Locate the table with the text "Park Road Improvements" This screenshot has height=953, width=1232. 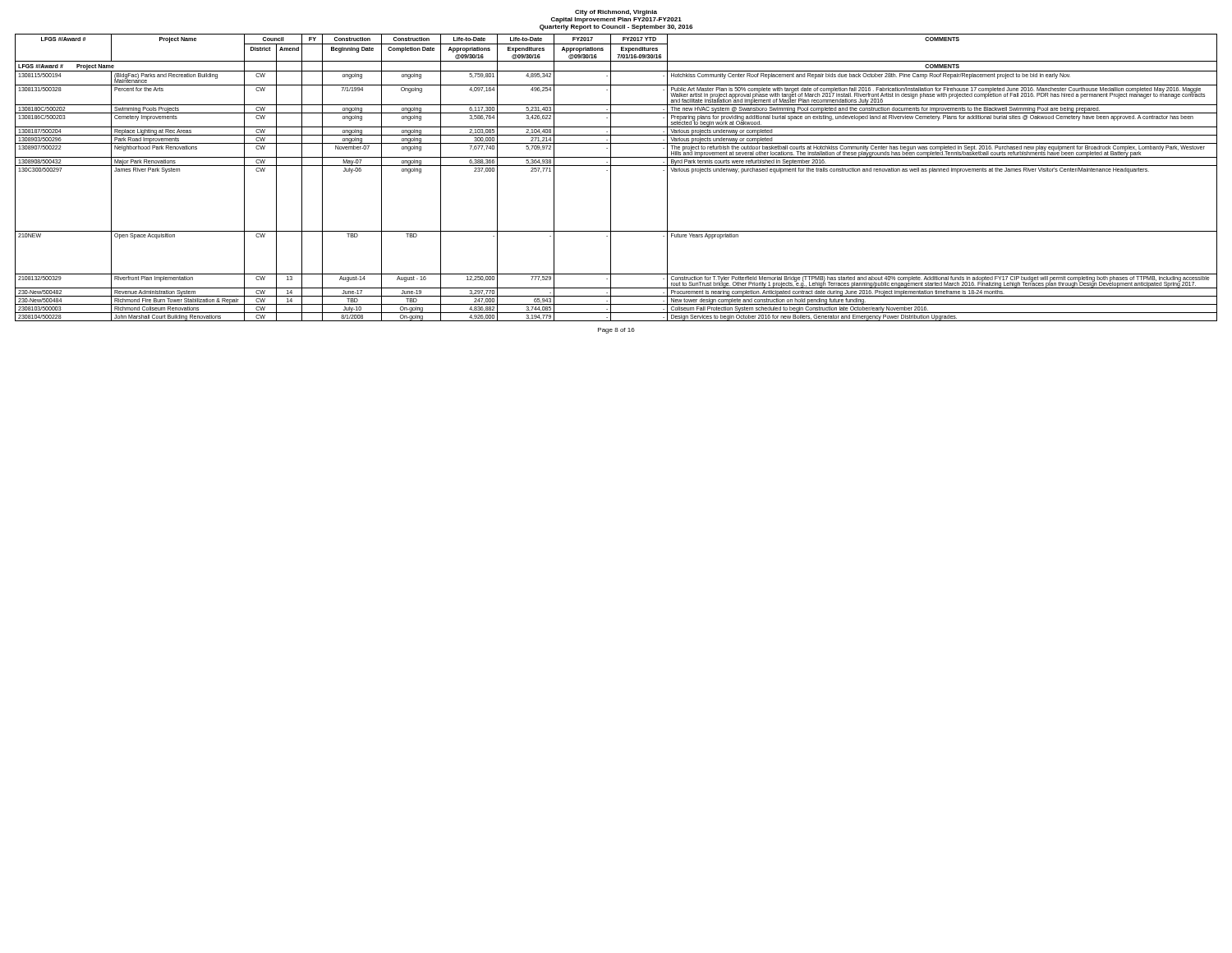tap(616, 177)
